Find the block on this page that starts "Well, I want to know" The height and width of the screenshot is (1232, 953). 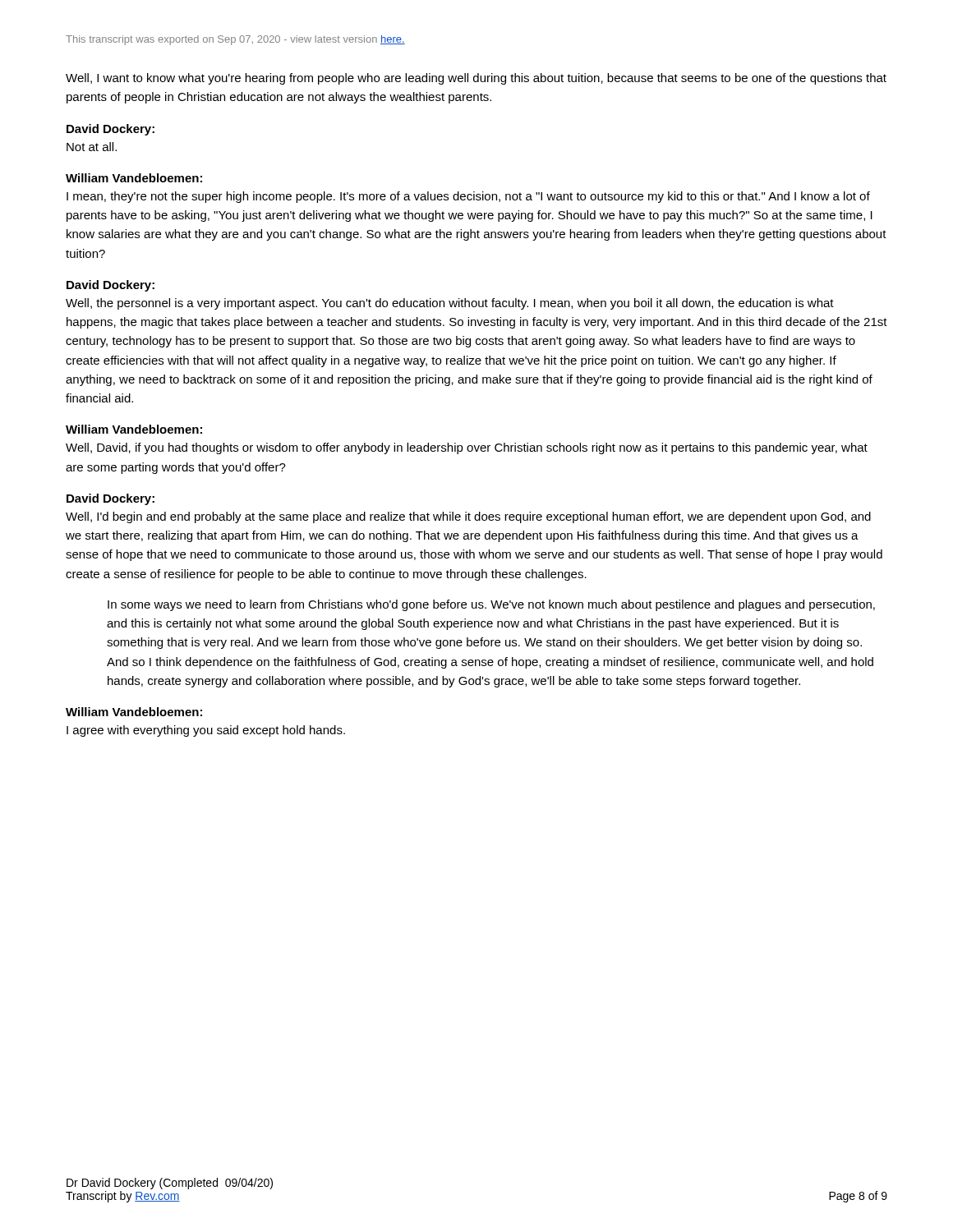click(x=476, y=87)
